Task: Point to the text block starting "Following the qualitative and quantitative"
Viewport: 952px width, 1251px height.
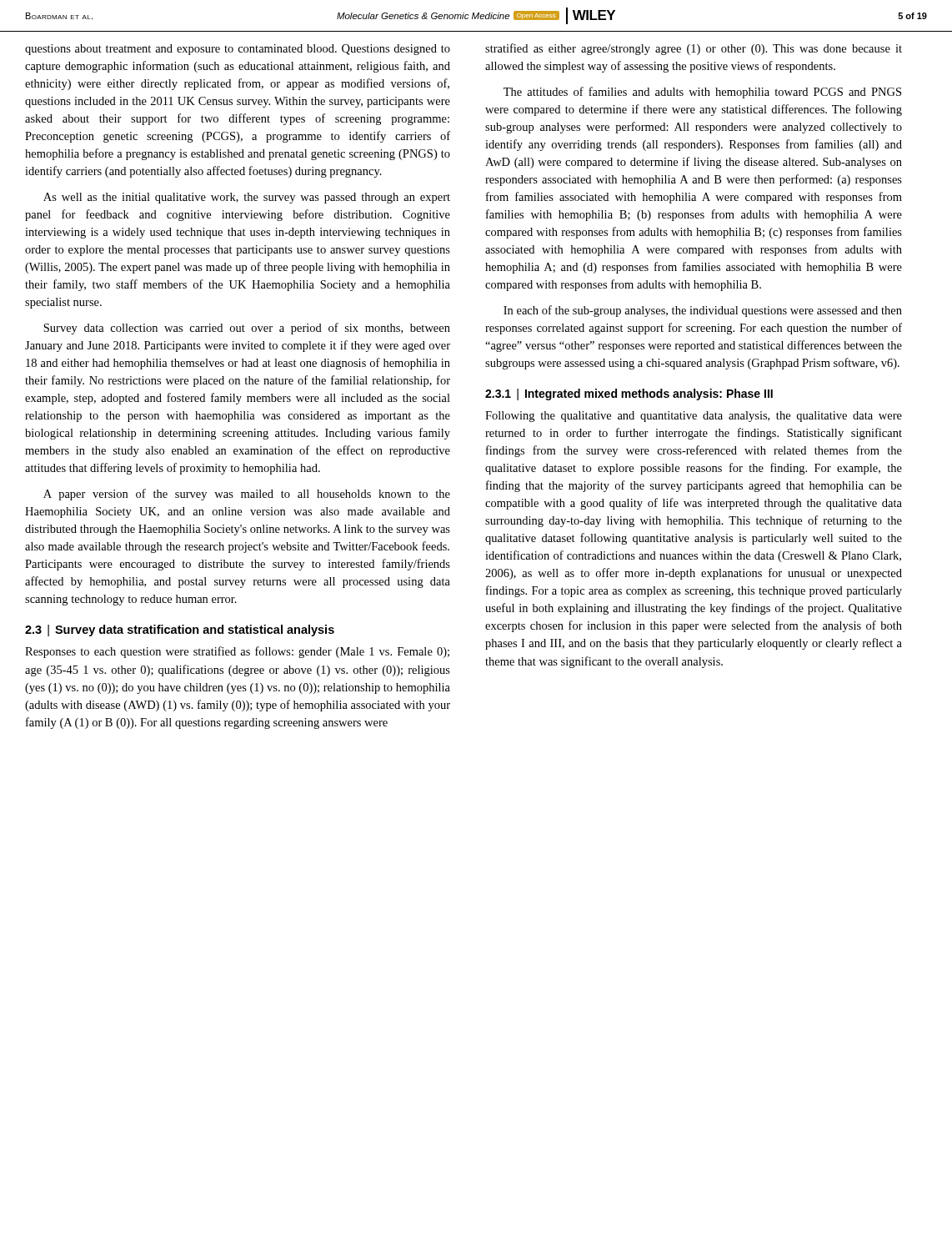Action: [694, 539]
